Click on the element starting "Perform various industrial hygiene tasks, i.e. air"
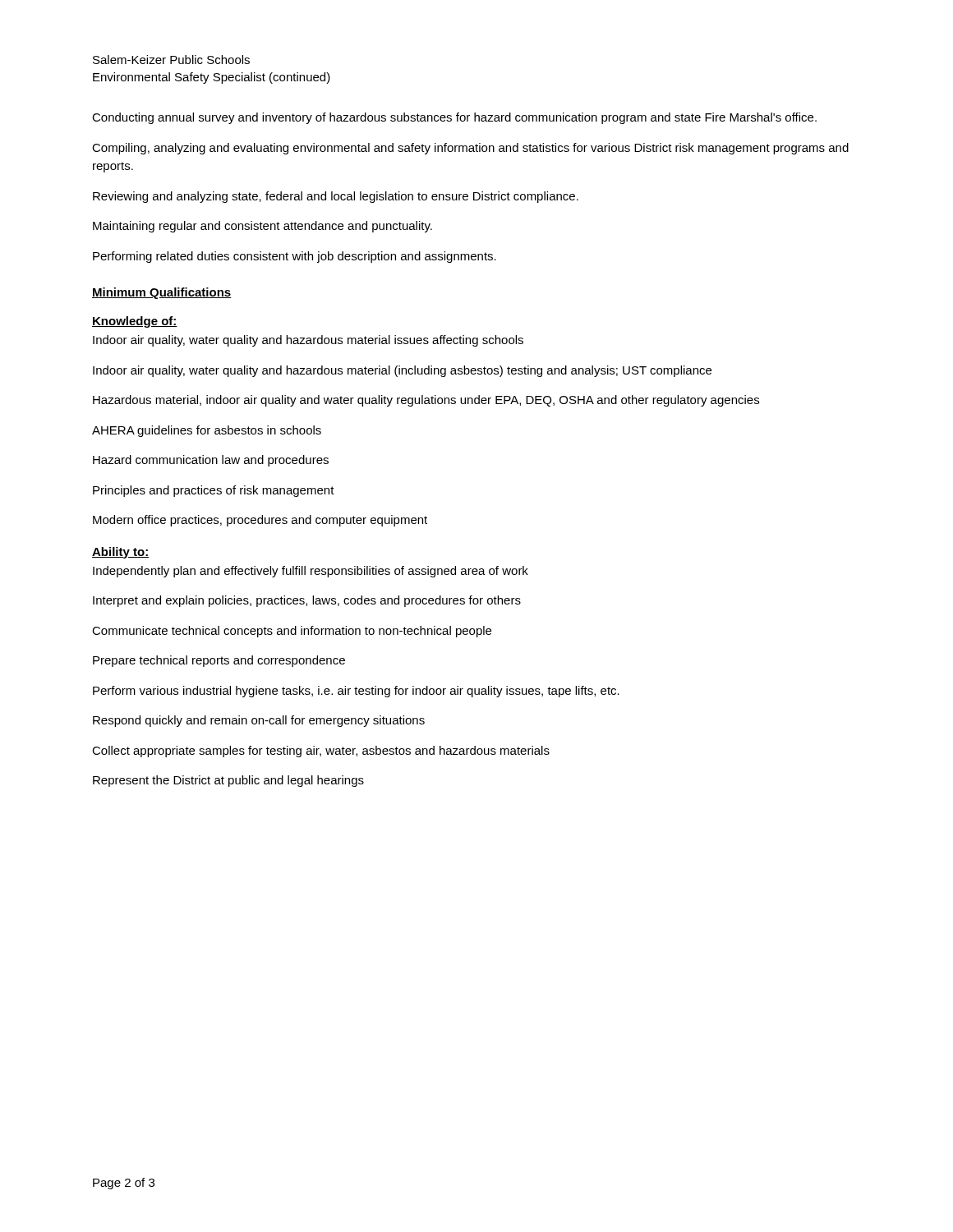The height and width of the screenshot is (1232, 953). pos(356,690)
